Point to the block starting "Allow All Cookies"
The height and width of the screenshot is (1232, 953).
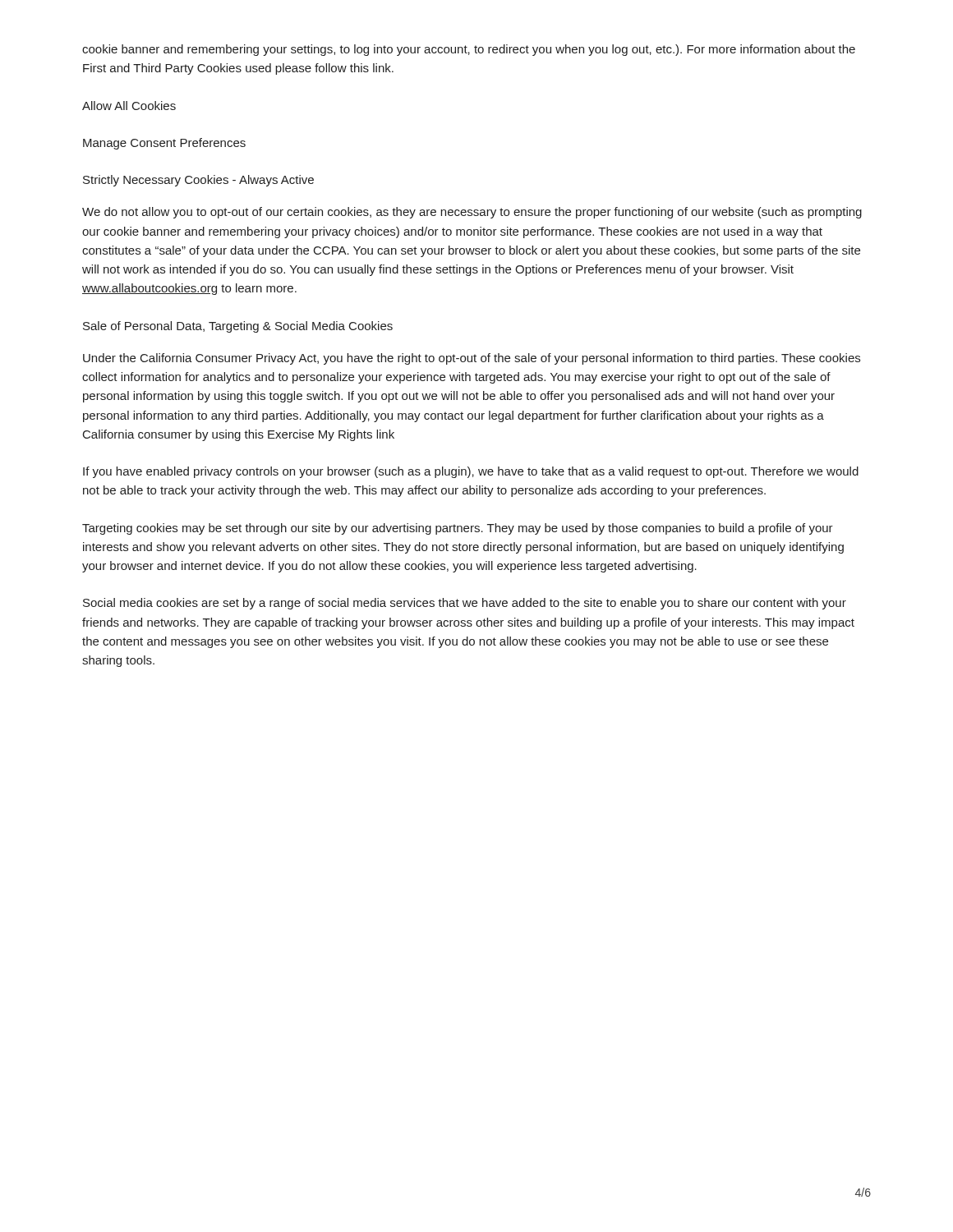tap(129, 105)
